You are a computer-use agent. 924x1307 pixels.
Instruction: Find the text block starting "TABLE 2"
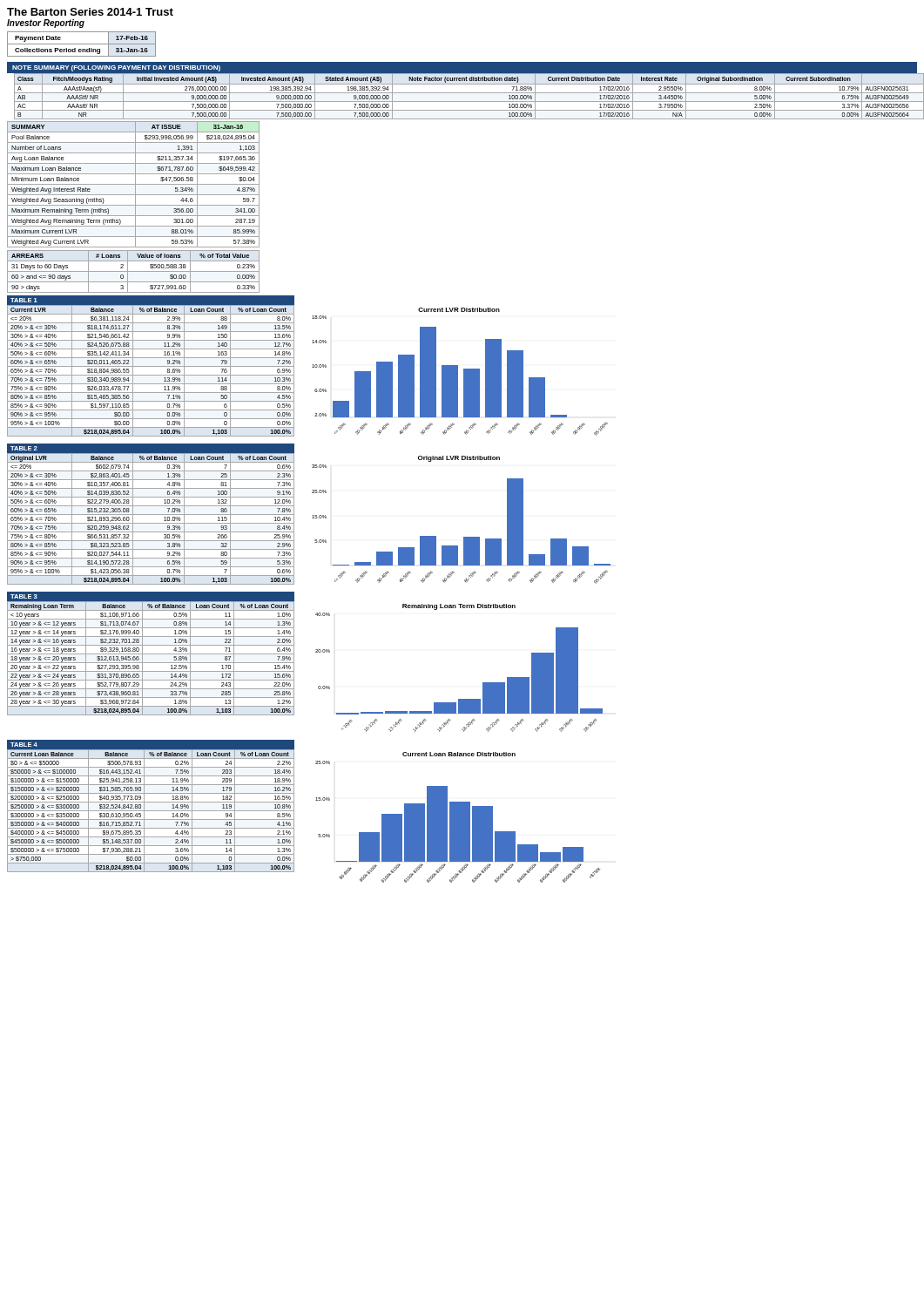[x=24, y=448]
